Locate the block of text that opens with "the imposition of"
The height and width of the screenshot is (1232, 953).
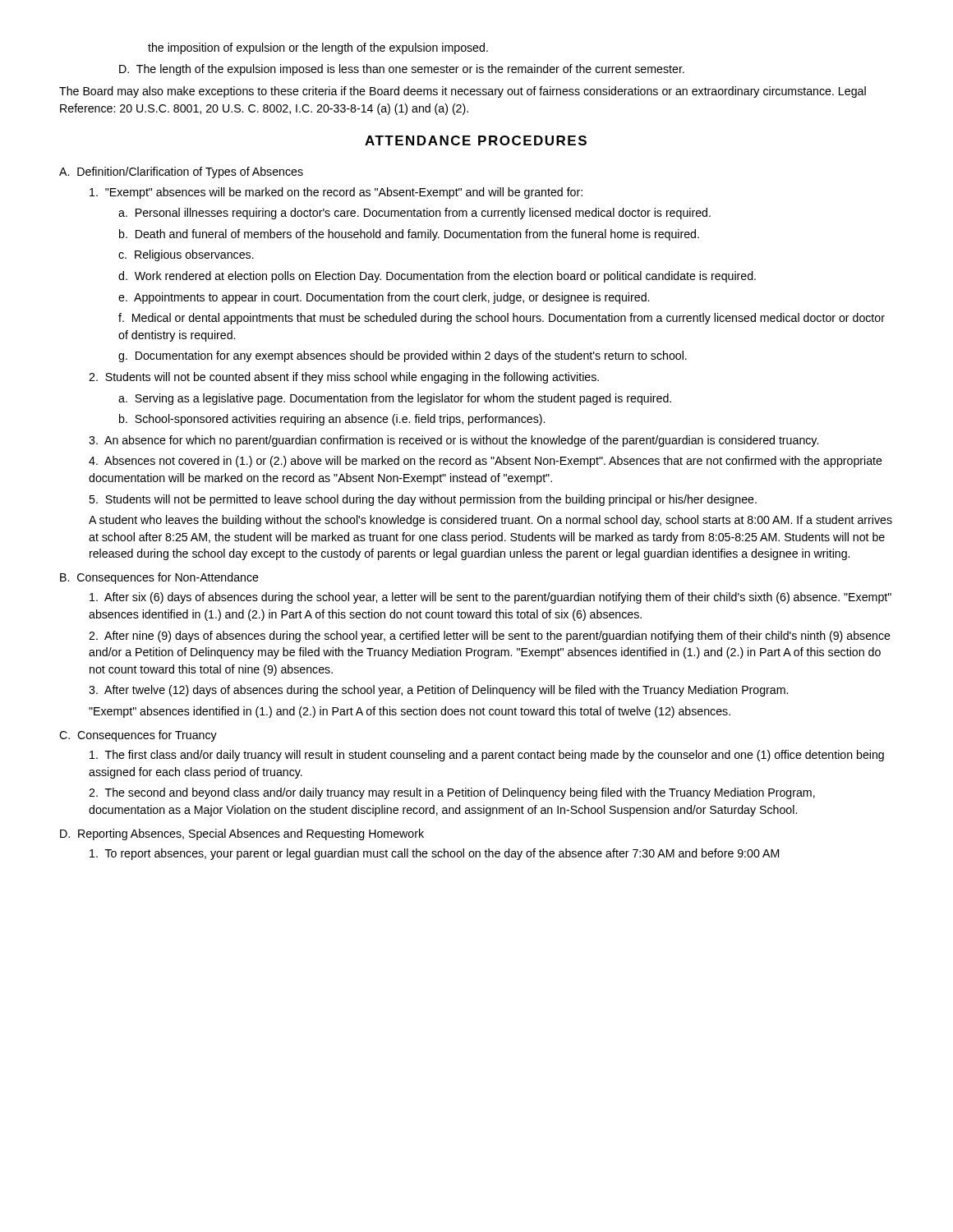click(318, 48)
